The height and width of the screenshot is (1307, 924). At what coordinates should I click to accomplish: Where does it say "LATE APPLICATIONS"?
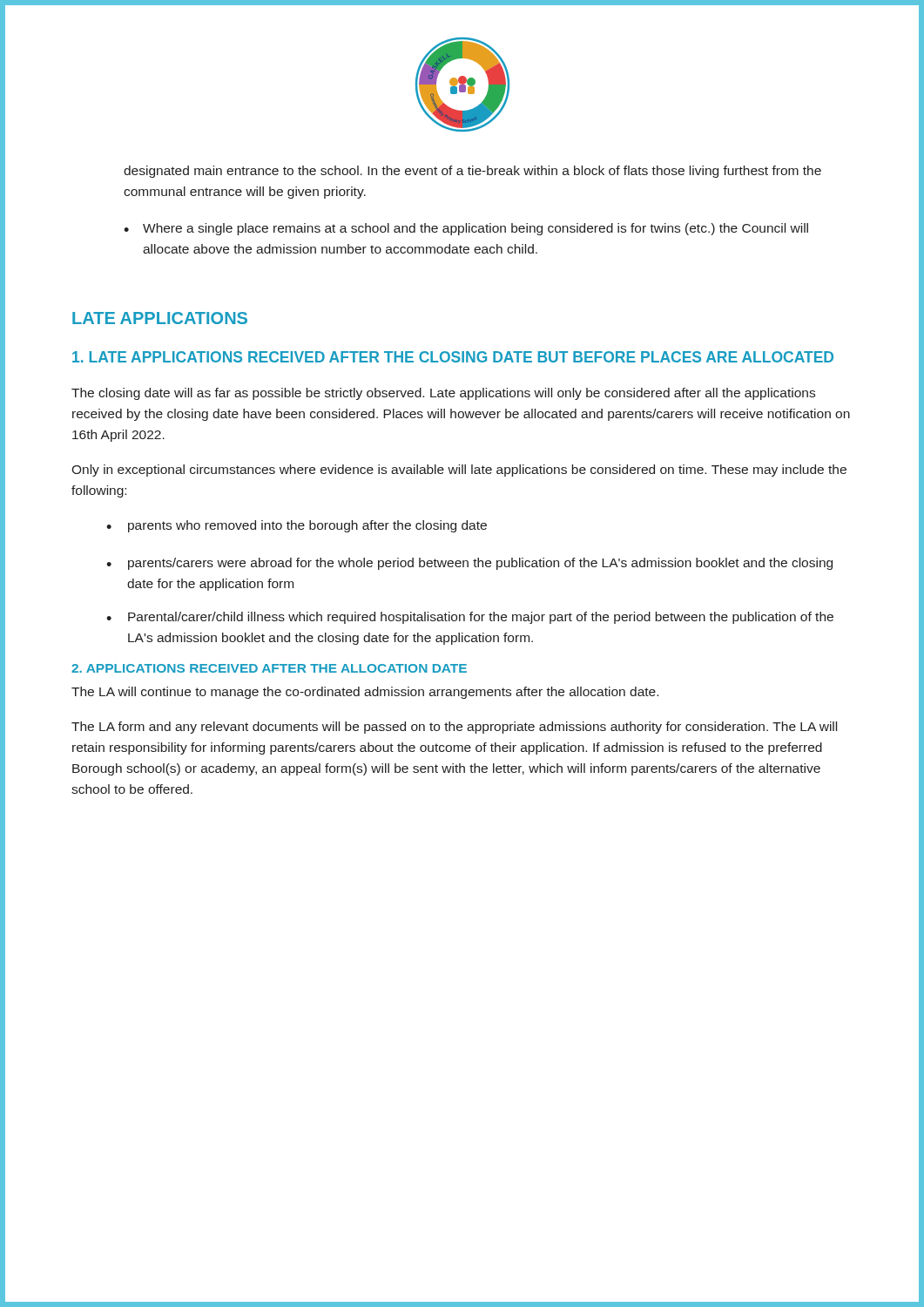tap(160, 318)
